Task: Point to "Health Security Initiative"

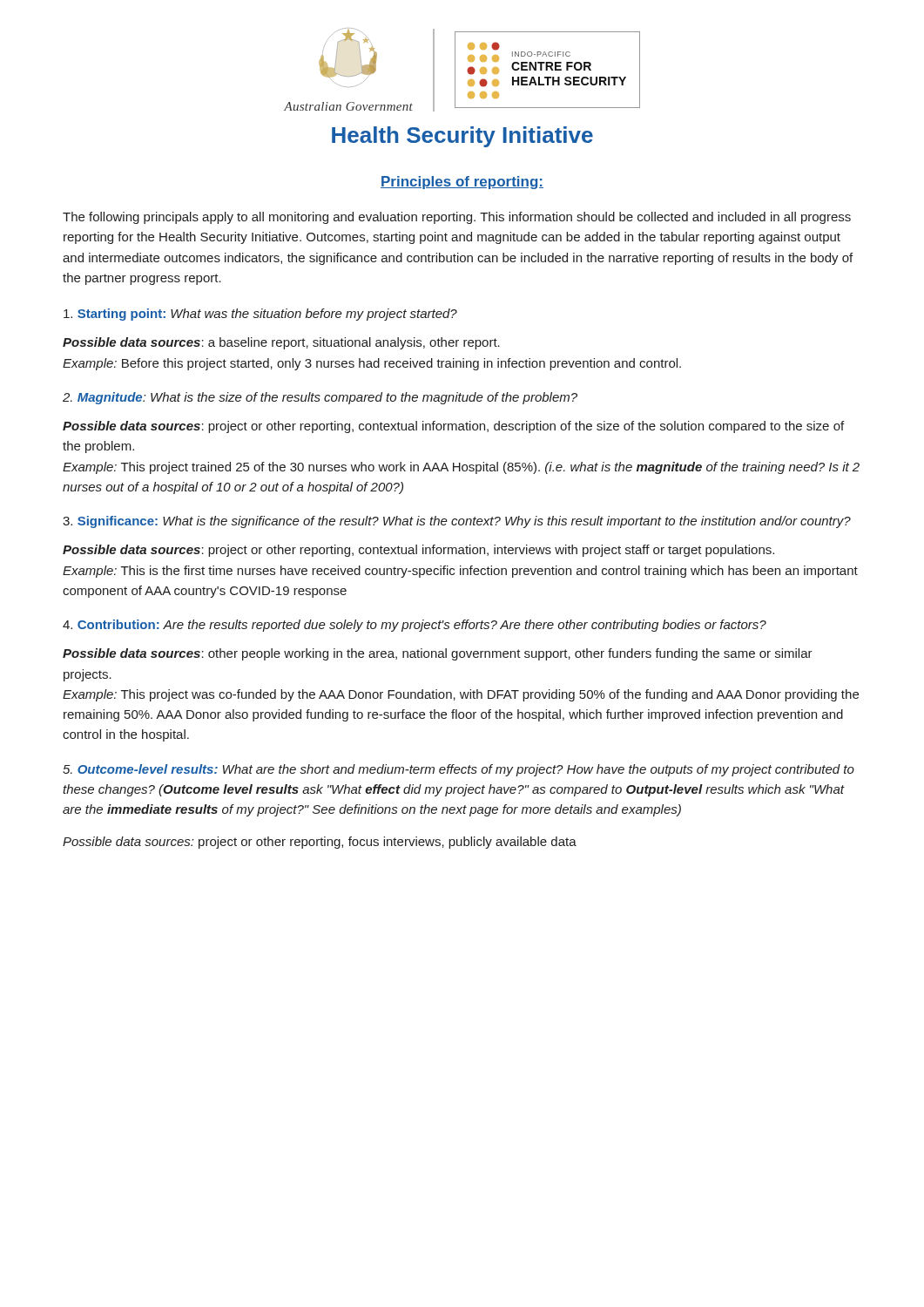Action: [462, 135]
